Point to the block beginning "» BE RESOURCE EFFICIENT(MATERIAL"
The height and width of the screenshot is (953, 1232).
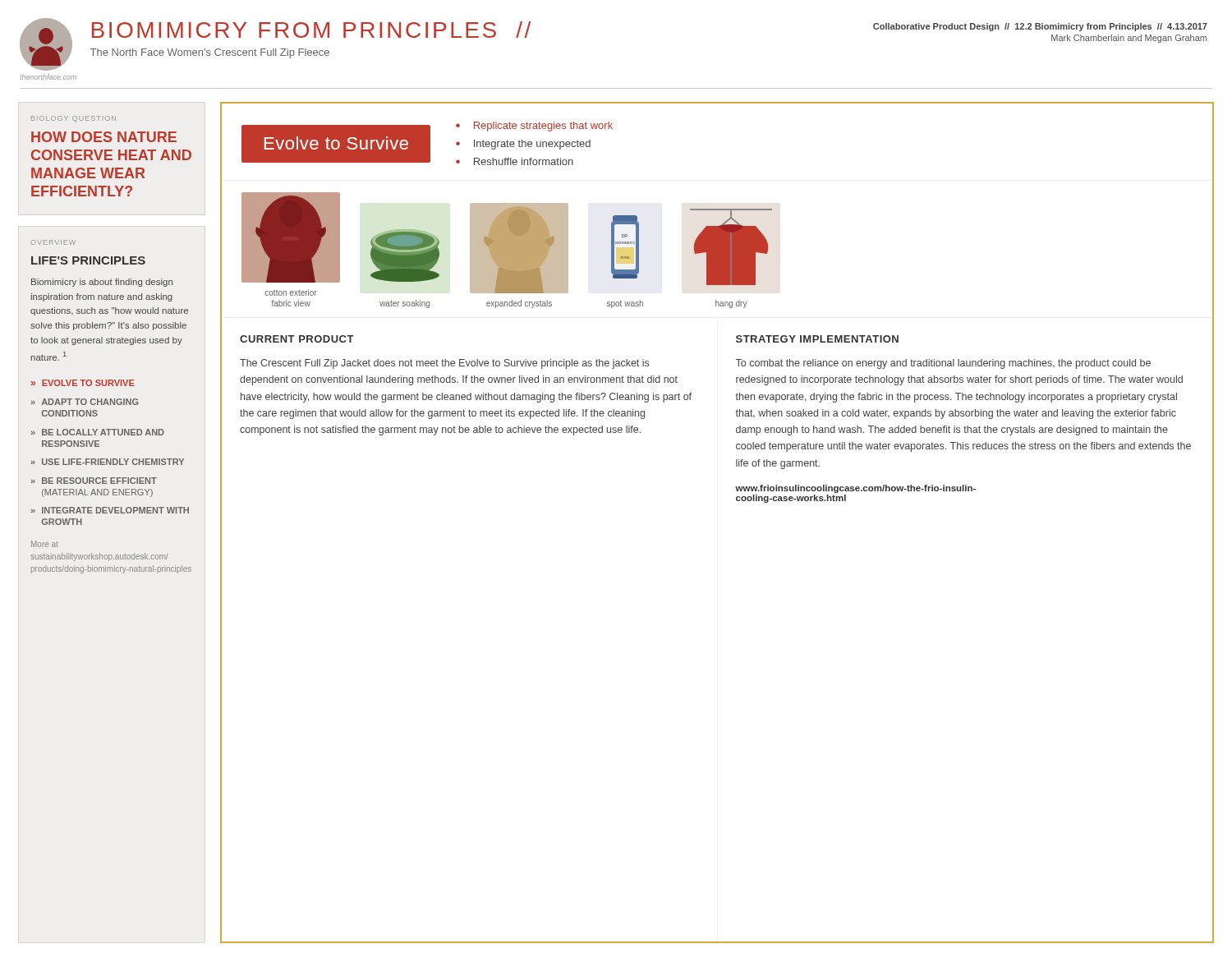pos(94,486)
